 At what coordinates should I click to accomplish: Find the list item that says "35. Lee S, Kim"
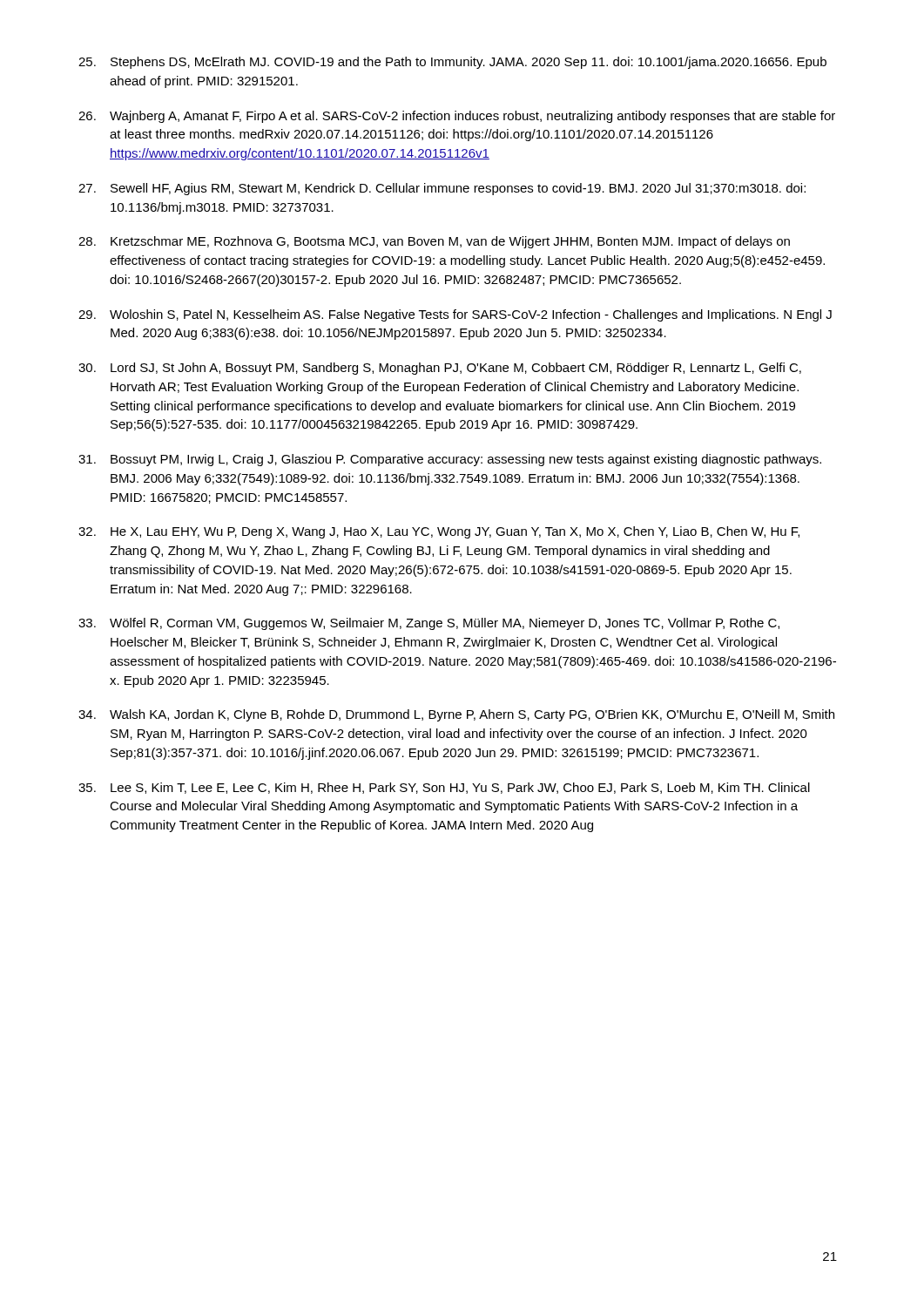click(458, 806)
